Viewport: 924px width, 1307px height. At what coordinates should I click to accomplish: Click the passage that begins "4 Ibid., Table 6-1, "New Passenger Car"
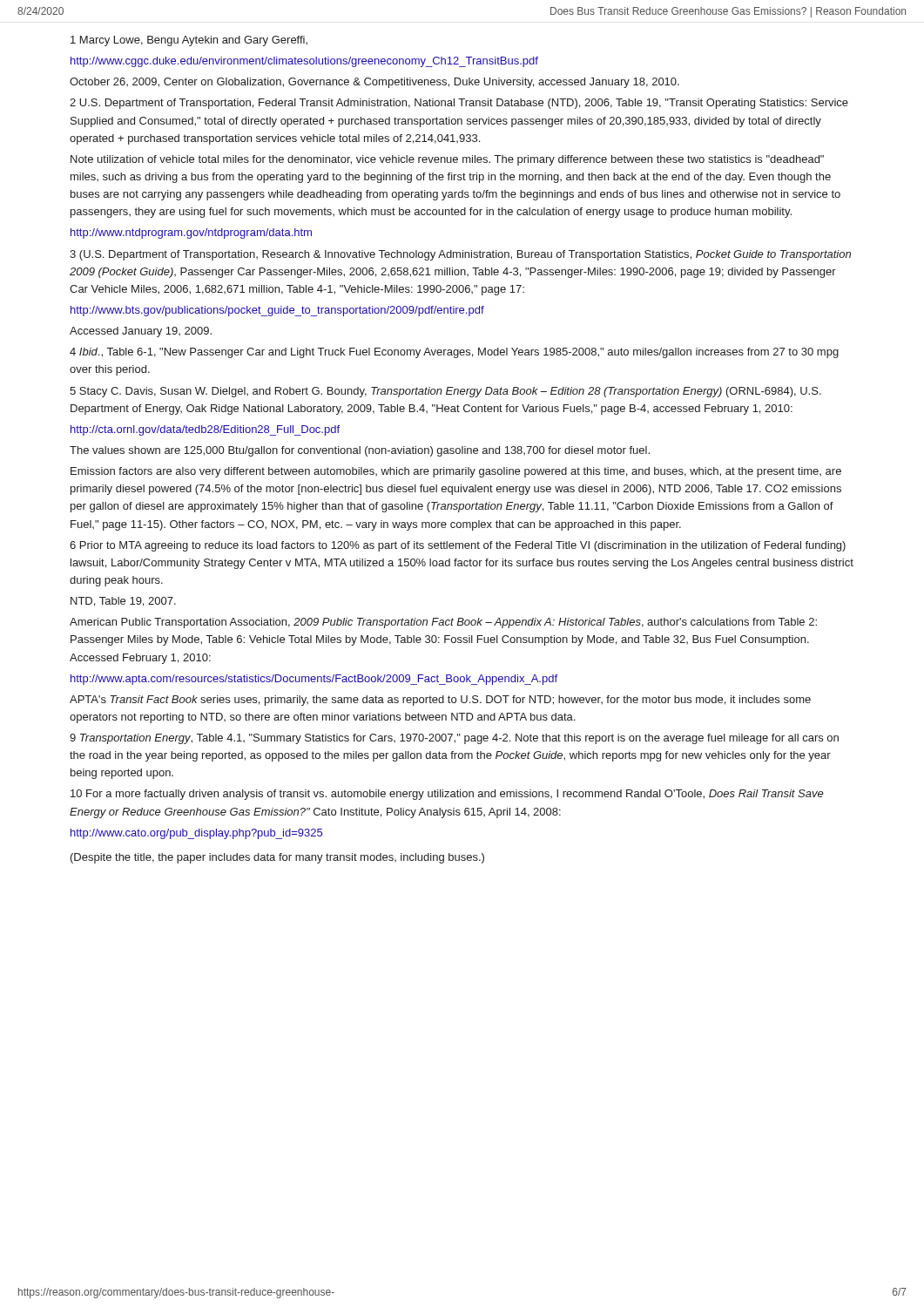[x=454, y=361]
